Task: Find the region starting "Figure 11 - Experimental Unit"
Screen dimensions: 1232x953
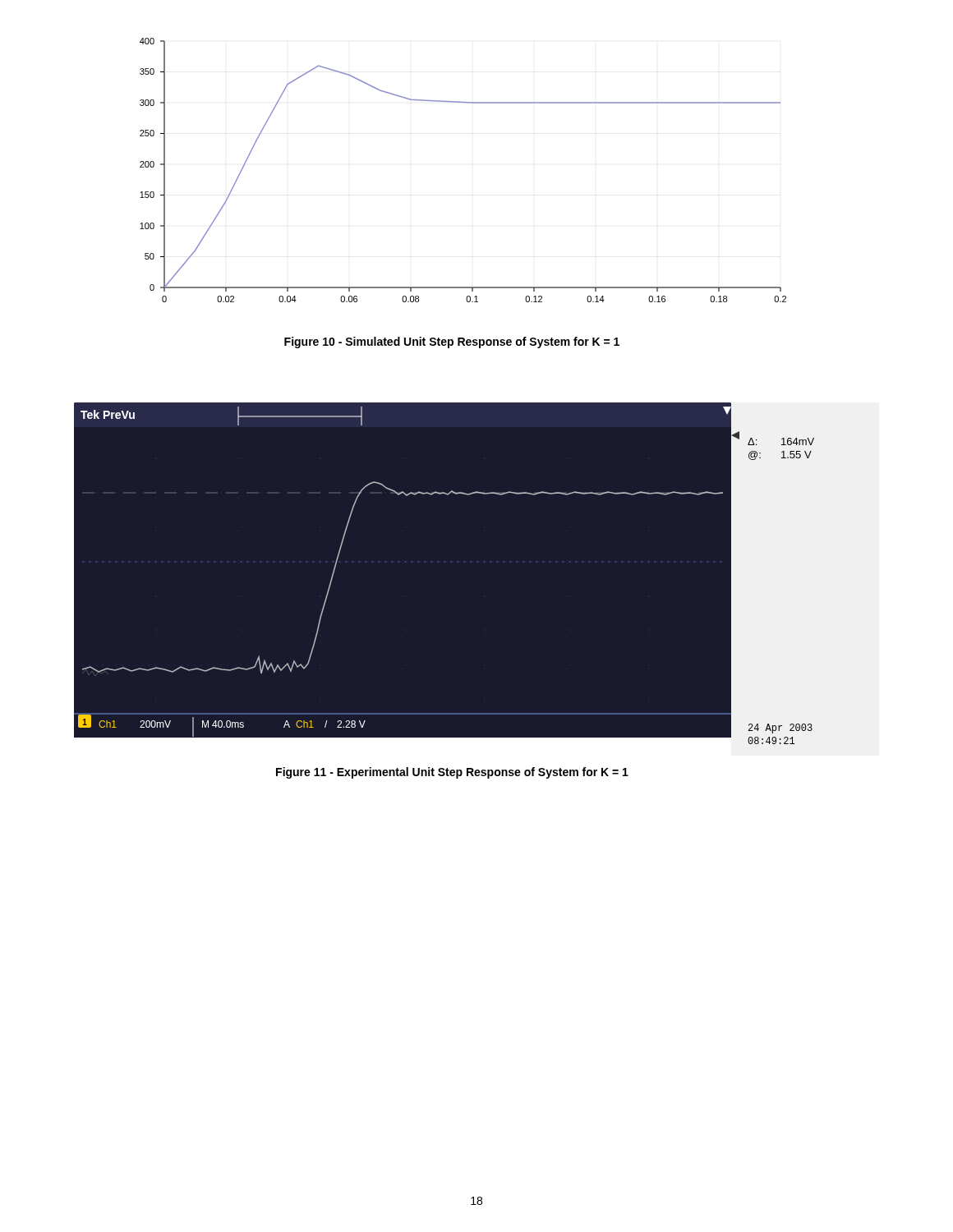Action: click(452, 772)
